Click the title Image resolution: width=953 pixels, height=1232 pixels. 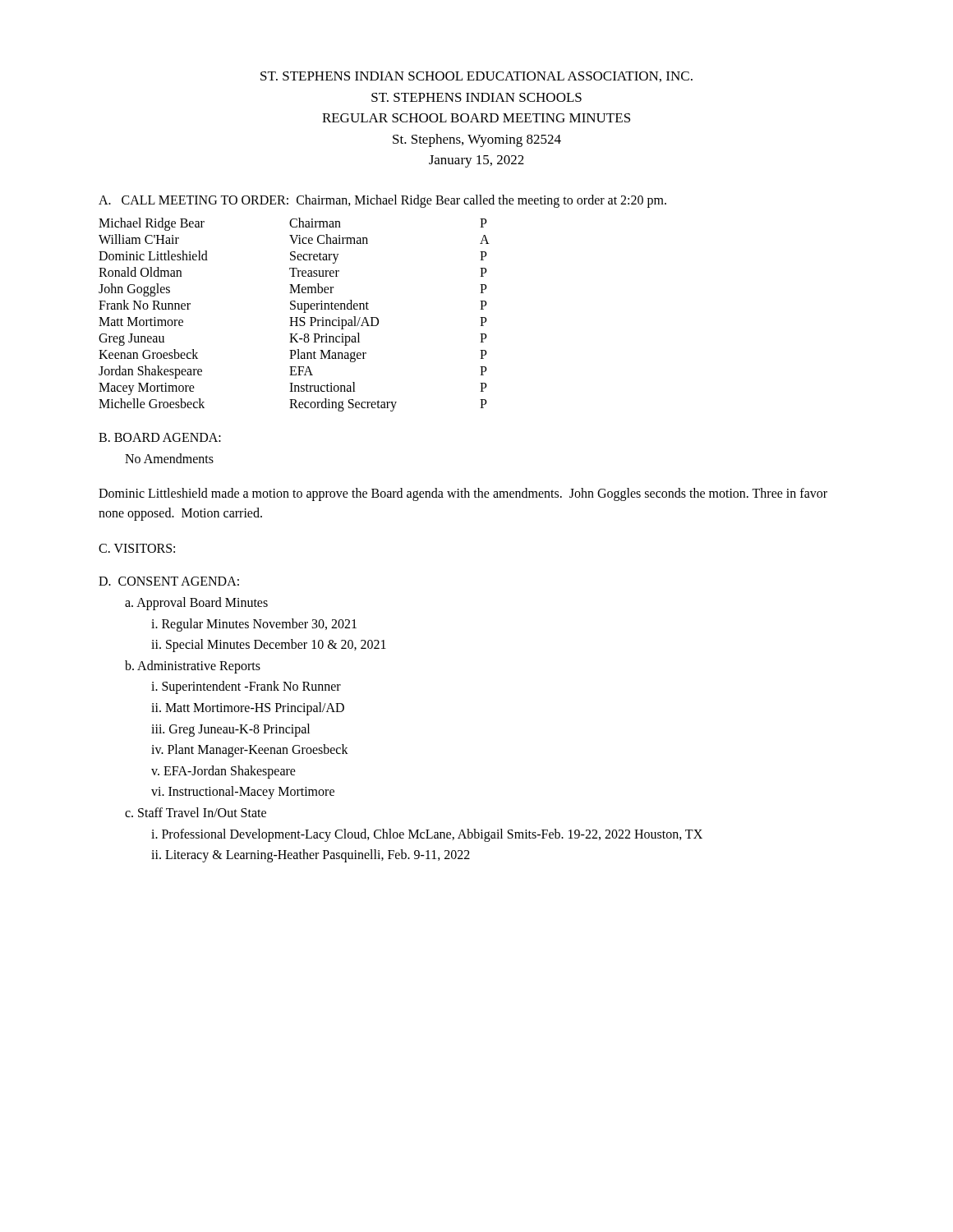[476, 118]
